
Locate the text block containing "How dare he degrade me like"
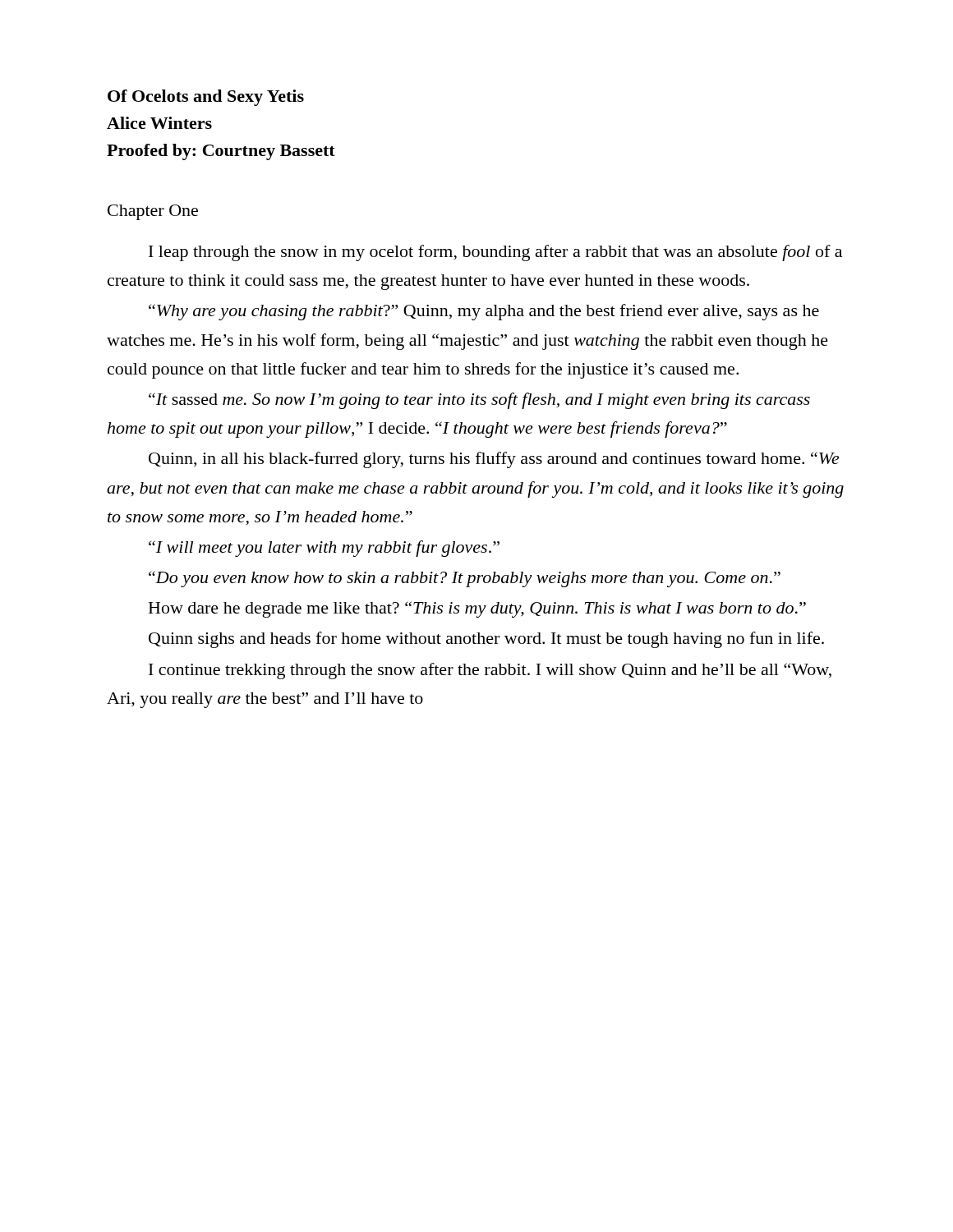[x=477, y=608]
